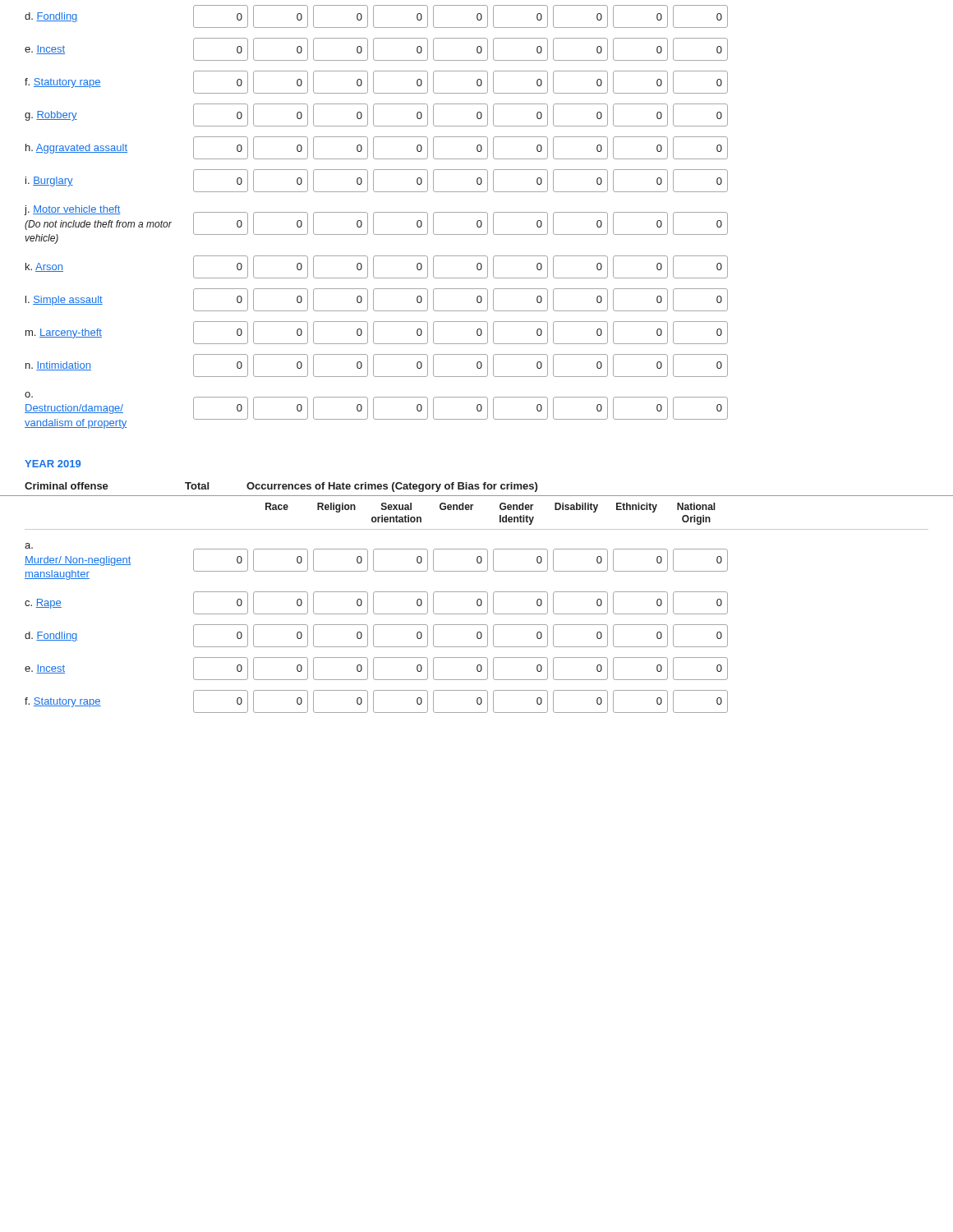
Task: Find the list item with the text "h. Aggravated assault 0 0"
Action: [x=376, y=148]
